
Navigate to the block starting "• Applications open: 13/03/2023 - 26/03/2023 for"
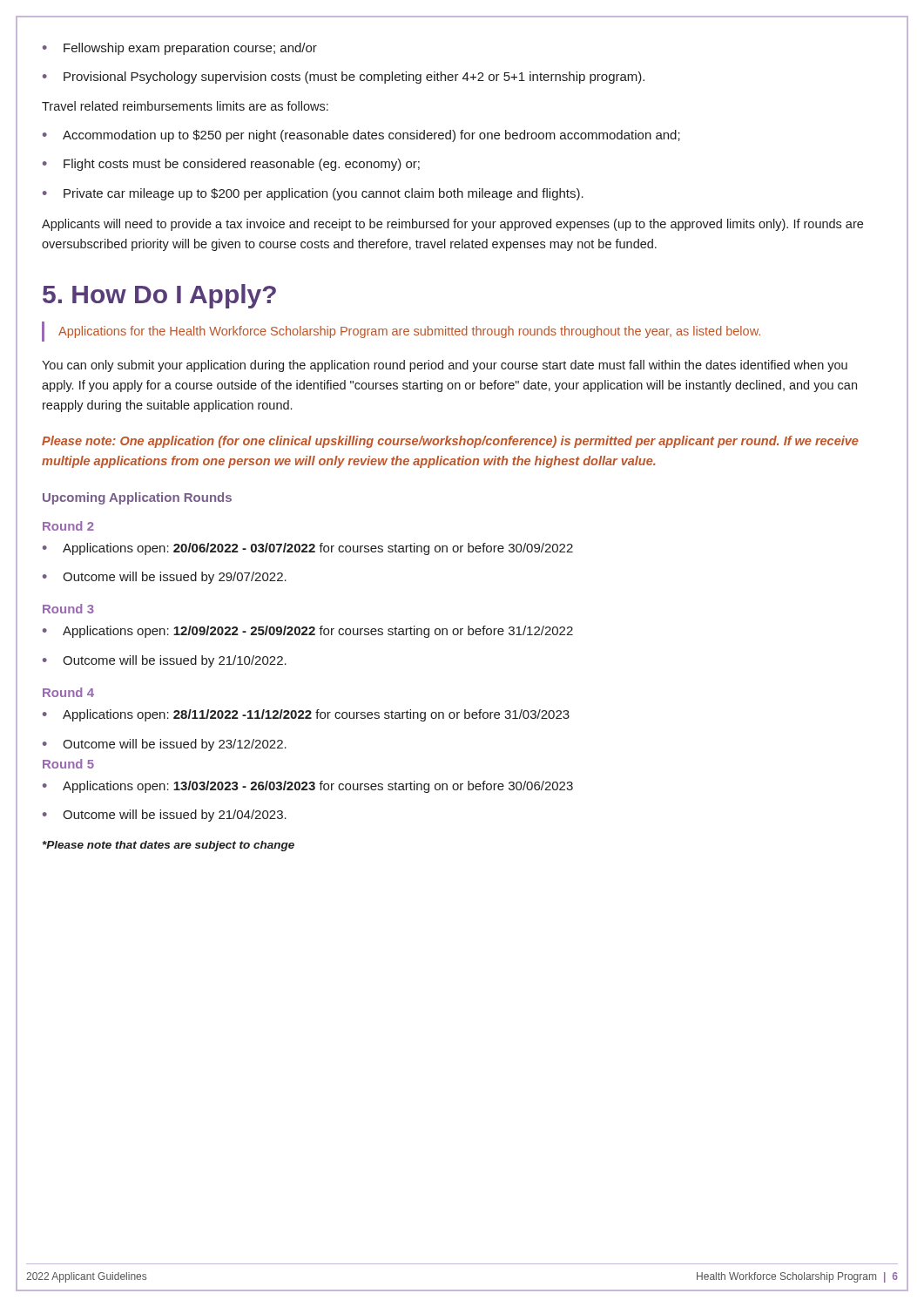pyautogui.click(x=308, y=787)
